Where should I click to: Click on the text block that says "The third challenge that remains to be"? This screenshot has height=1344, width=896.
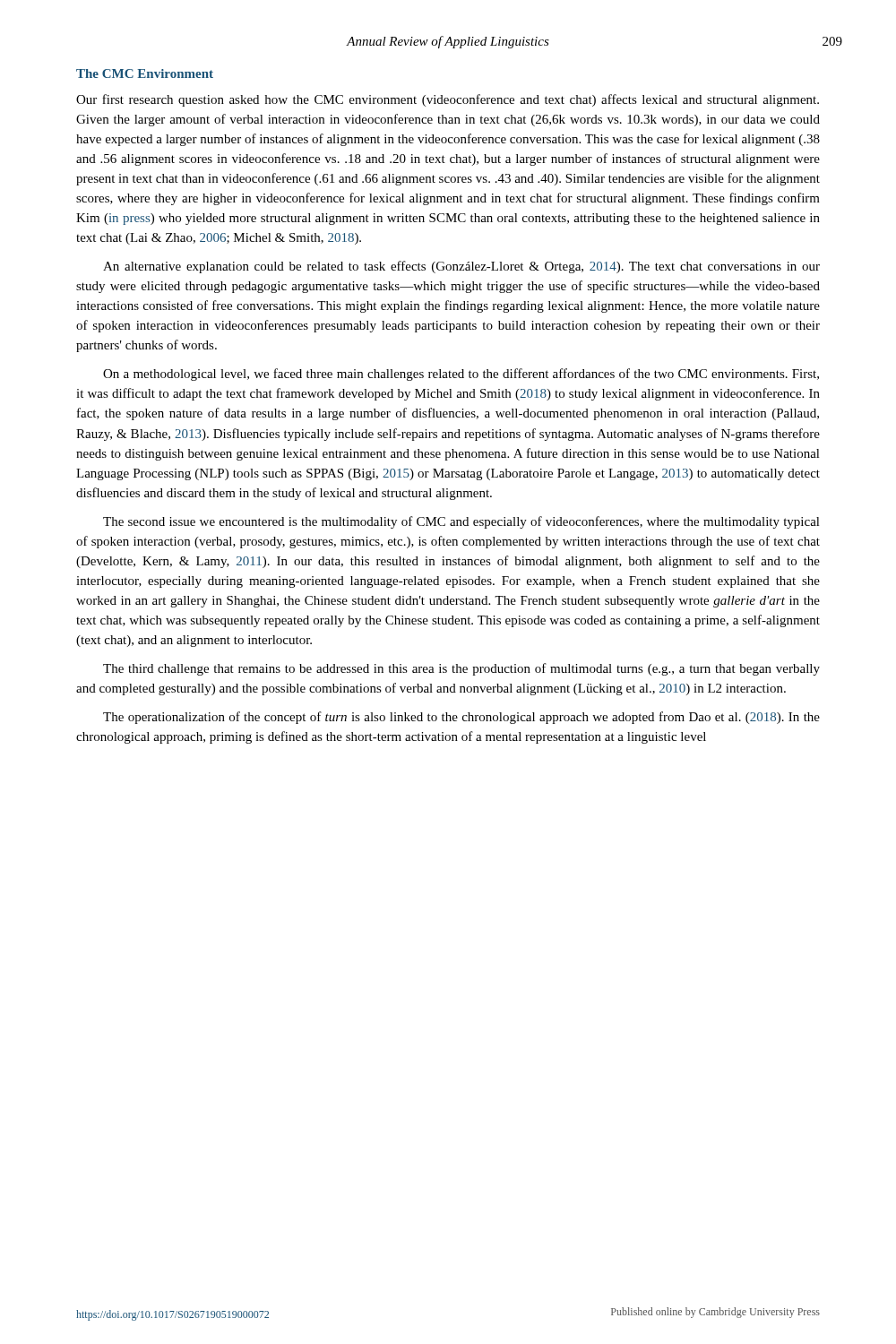click(x=448, y=678)
